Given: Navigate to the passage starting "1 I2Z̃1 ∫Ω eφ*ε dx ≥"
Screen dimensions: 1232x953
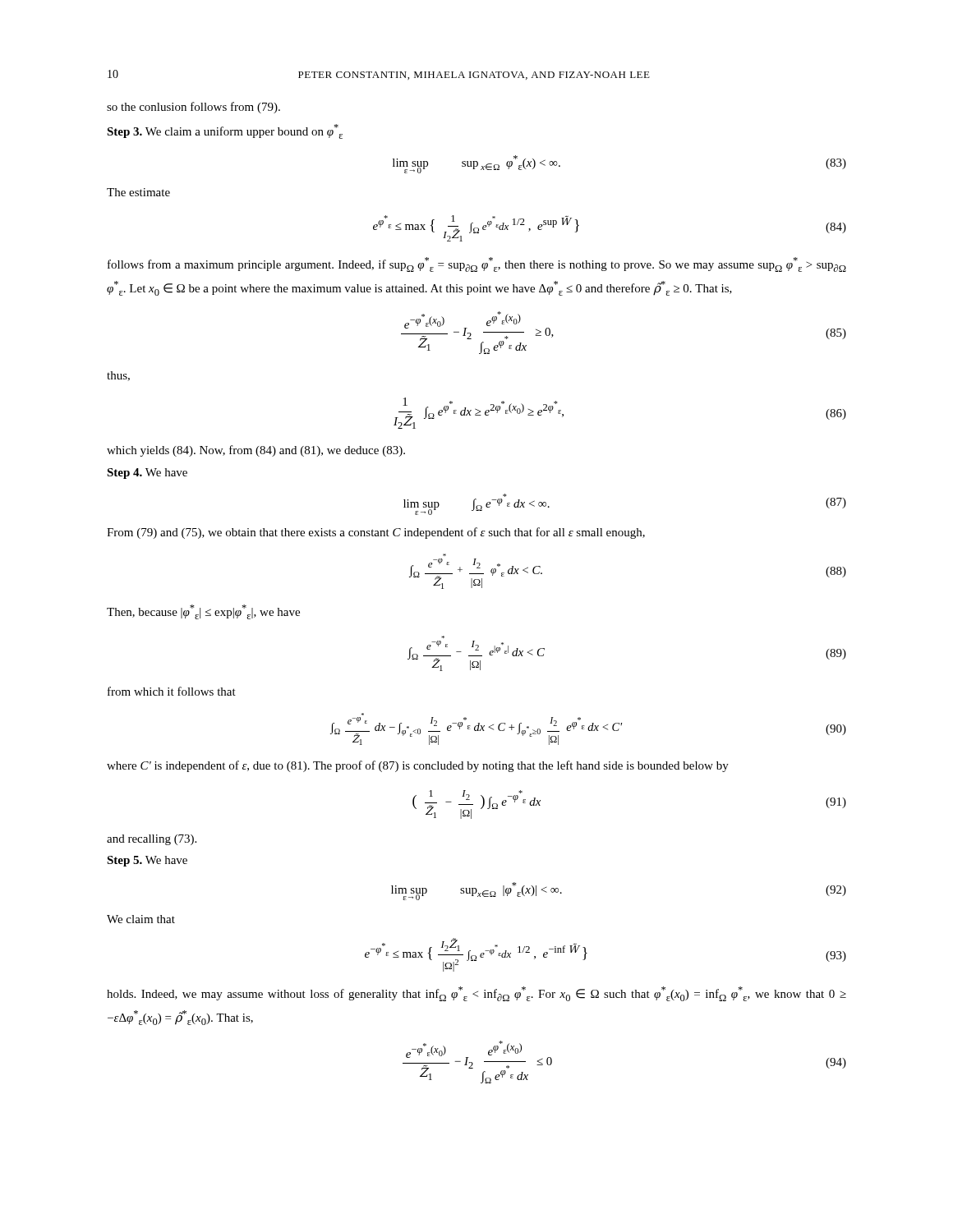Looking at the screenshot, I should [x=405, y=412].
